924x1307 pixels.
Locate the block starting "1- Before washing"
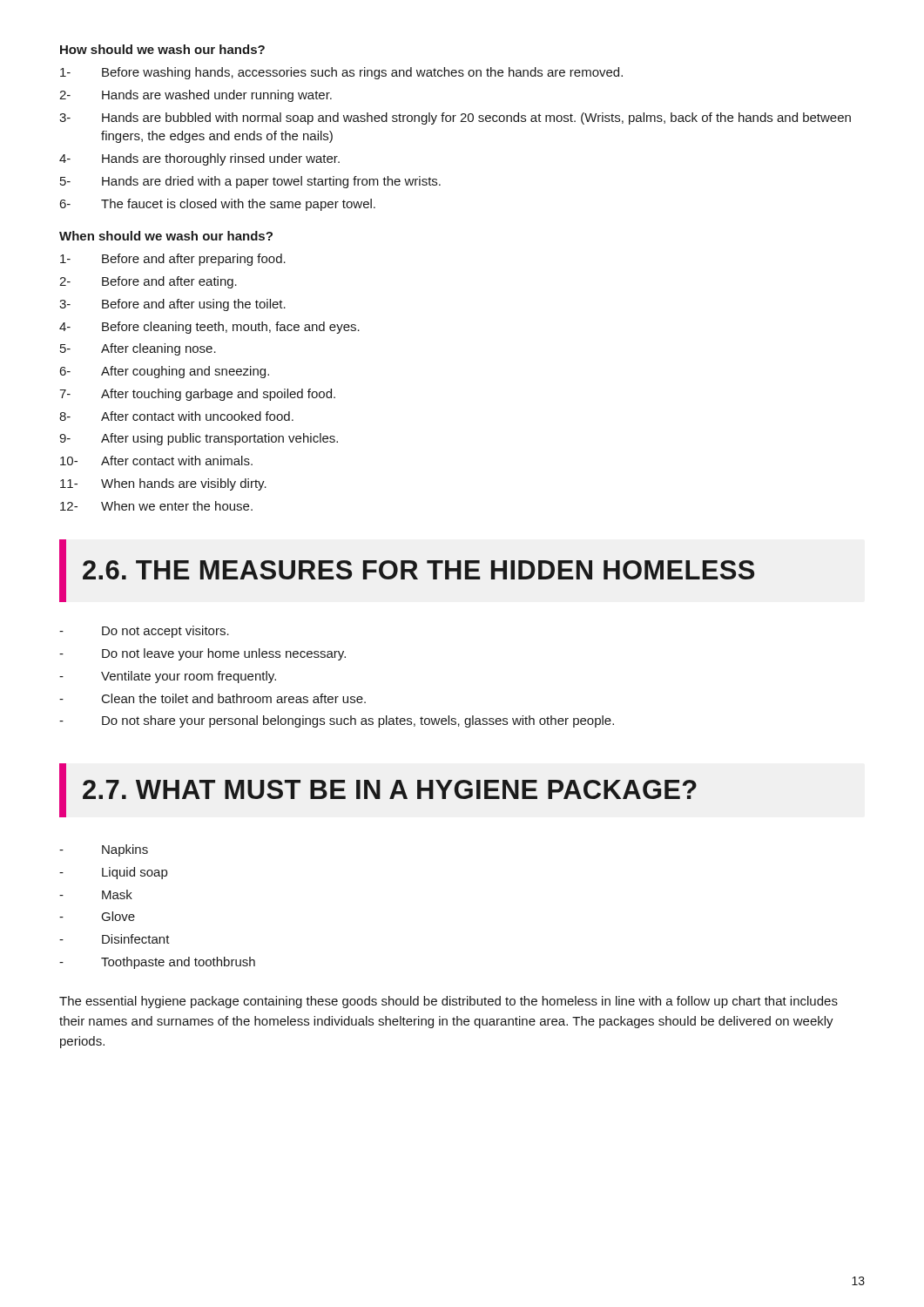coord(462,72)
